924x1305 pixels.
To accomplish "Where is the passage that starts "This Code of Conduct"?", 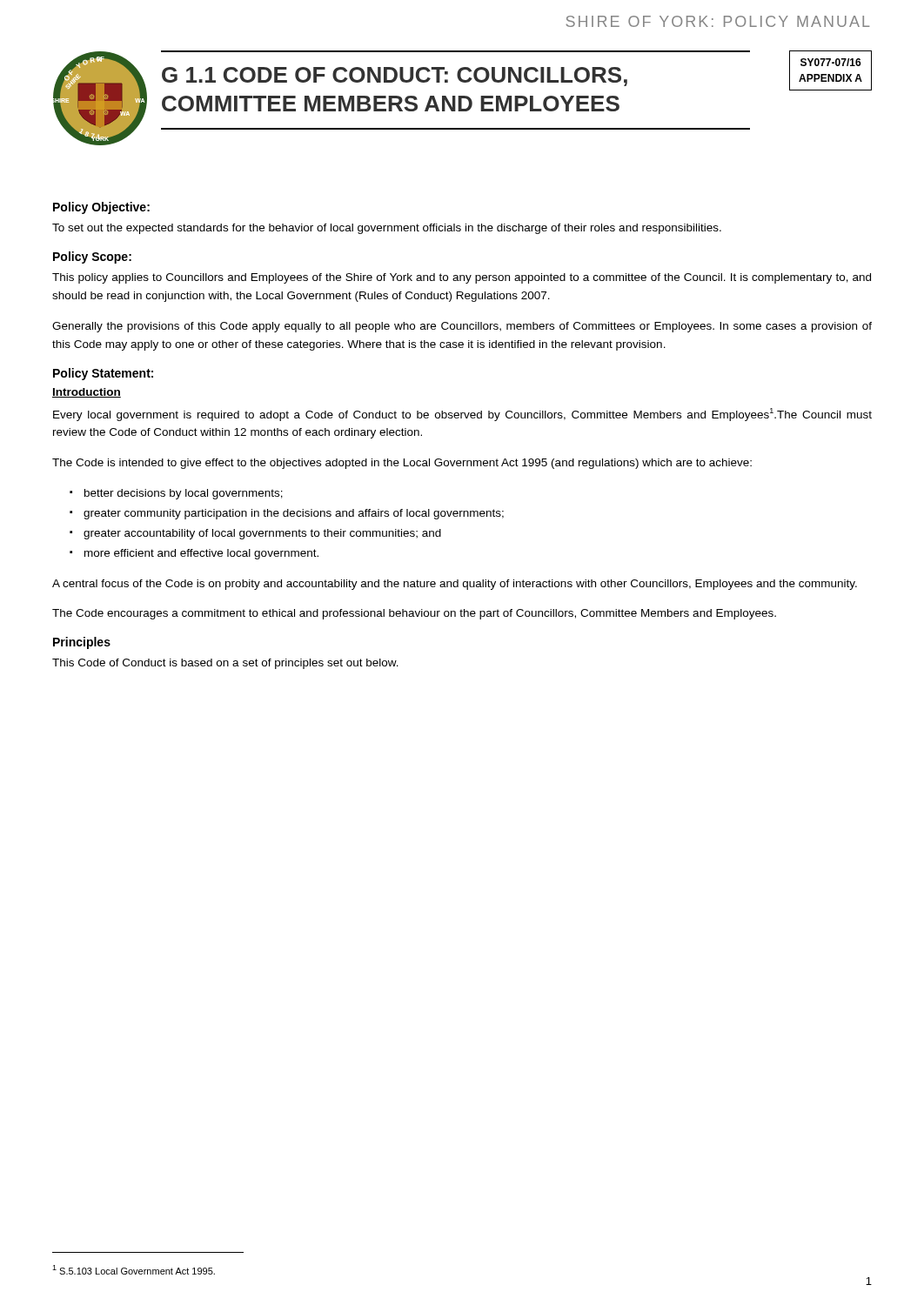I will (x=225, y=664).
